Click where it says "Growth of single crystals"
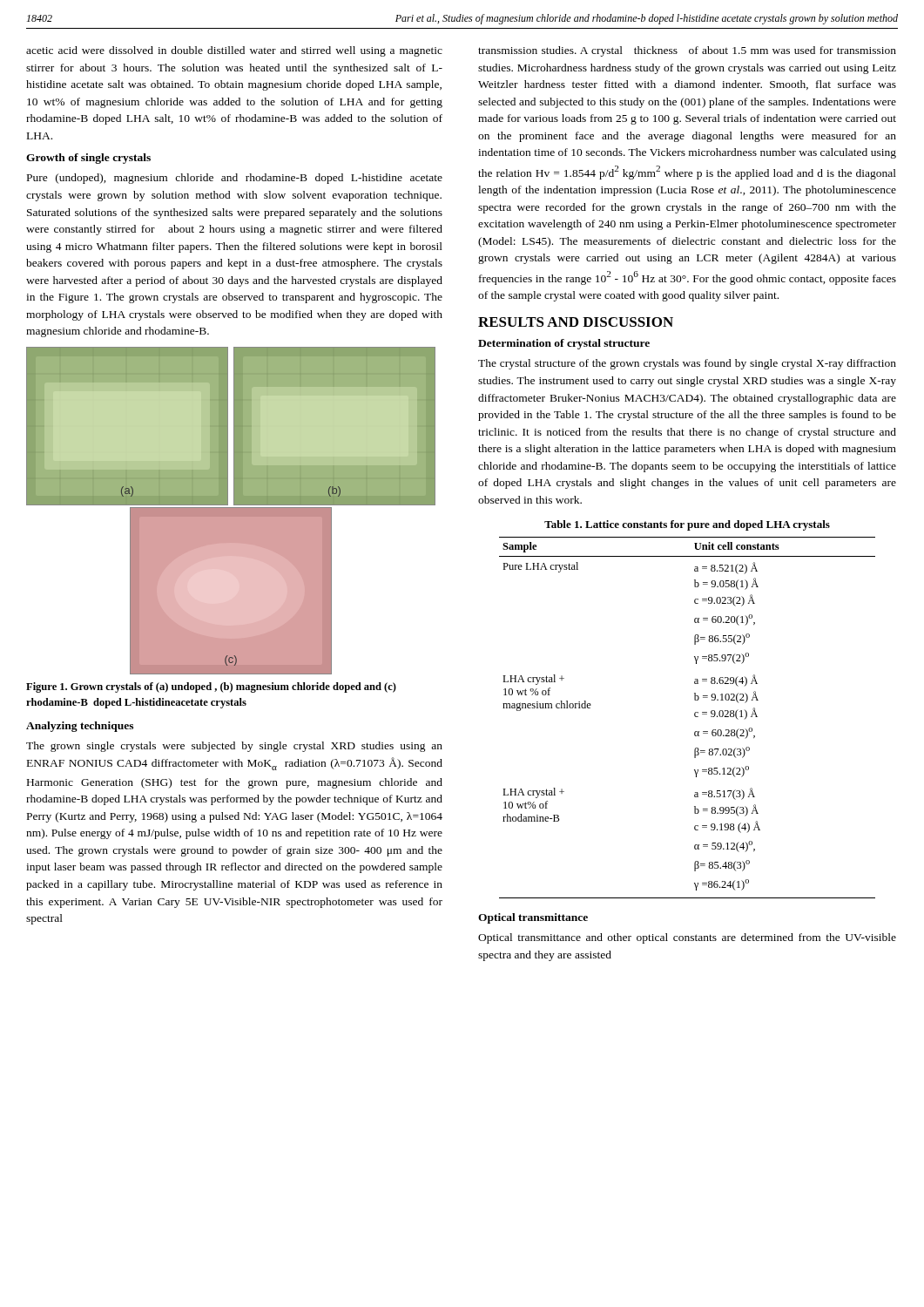 coord(89,158)
